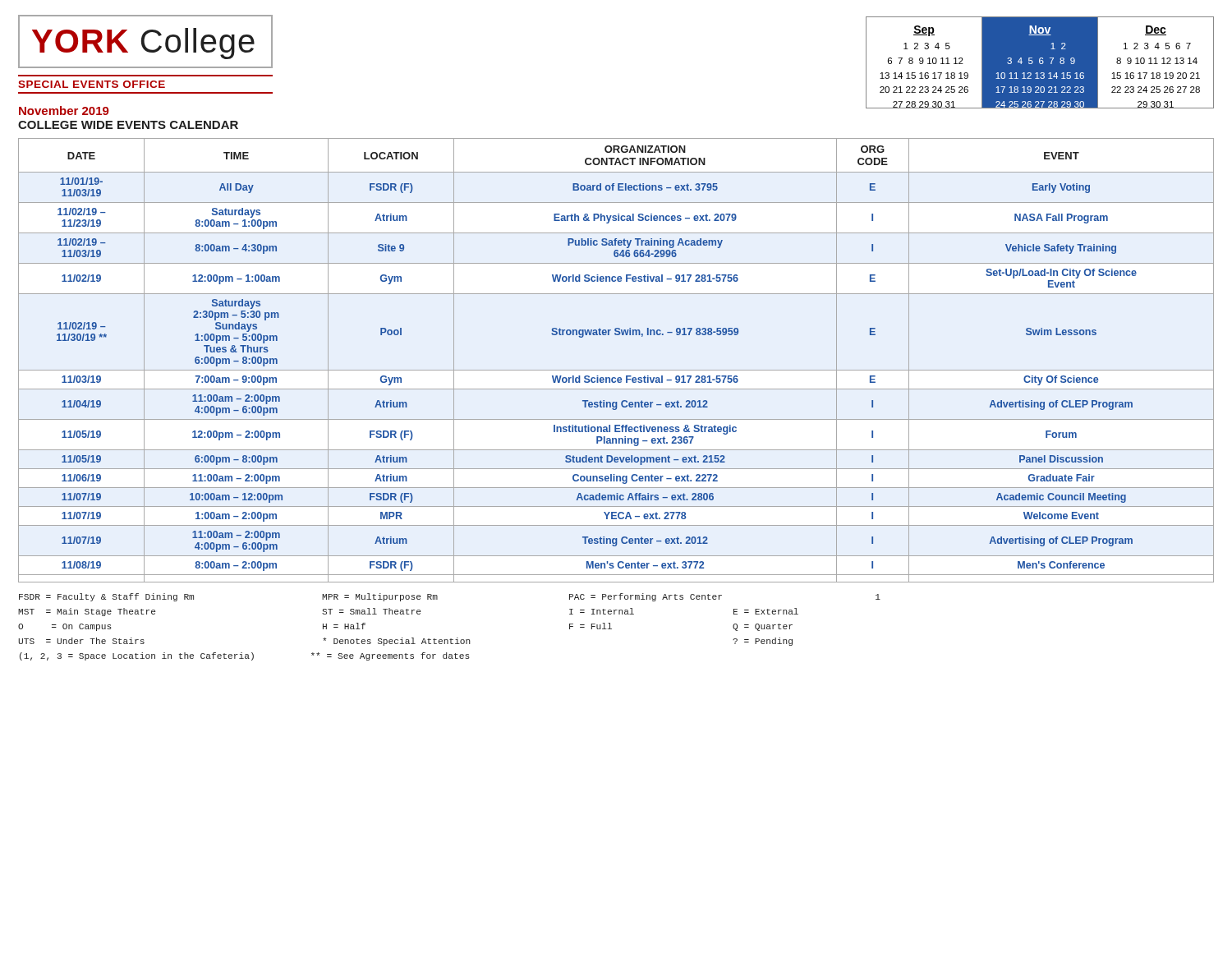Select the logo
The width and height of the screenshot is (1232, 953).
pos(146,73)
